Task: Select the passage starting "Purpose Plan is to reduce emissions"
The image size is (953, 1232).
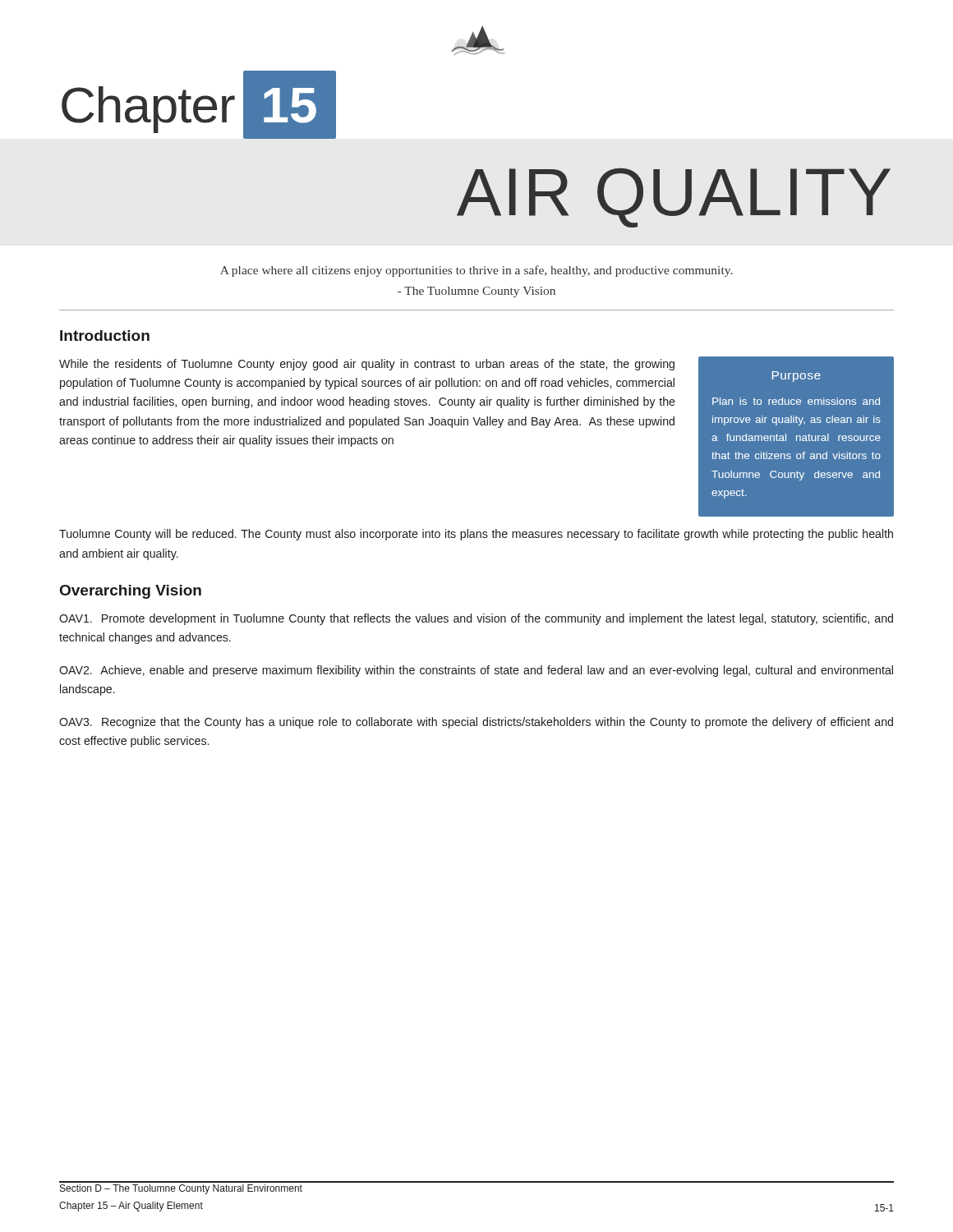Action: click(x=796, y=435)
